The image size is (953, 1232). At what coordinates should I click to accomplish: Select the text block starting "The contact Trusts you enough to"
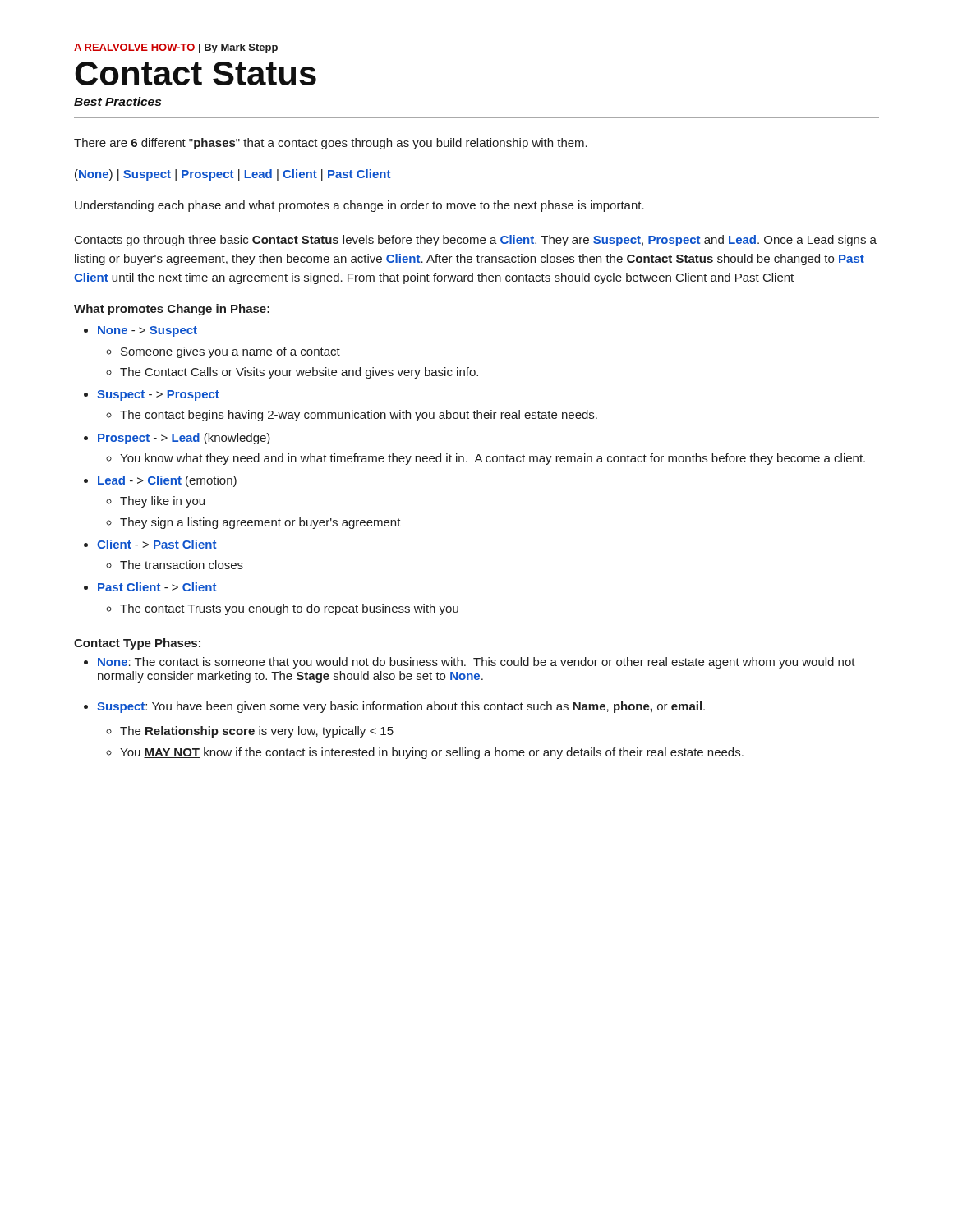[289, 609]
